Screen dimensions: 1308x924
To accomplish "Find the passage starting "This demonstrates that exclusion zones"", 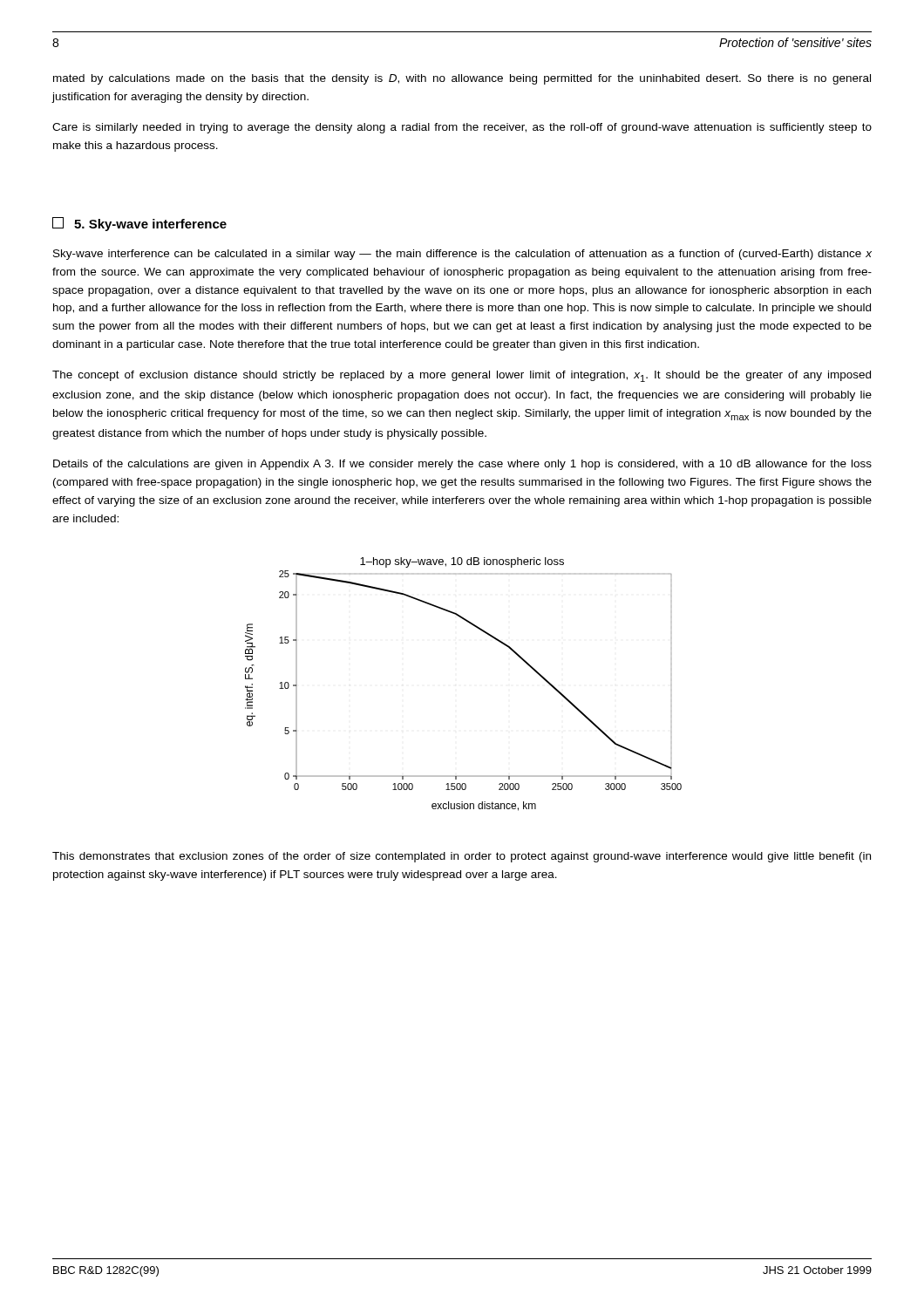I will tap(462, 865).
